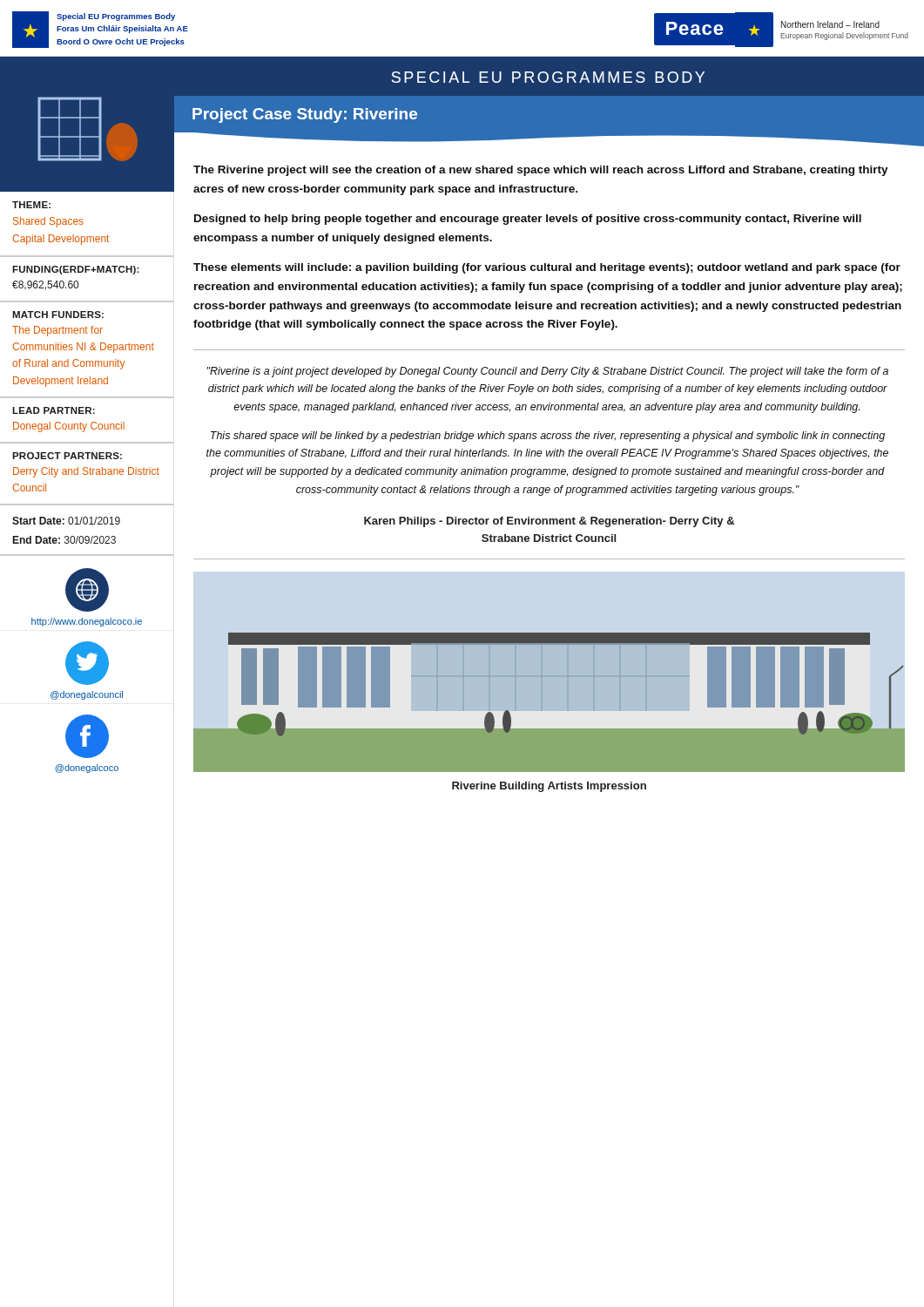Select the text block that reads "Start Date: 01/01/2019 End Date:"
Screen dimensions: 1307x924
66,531
